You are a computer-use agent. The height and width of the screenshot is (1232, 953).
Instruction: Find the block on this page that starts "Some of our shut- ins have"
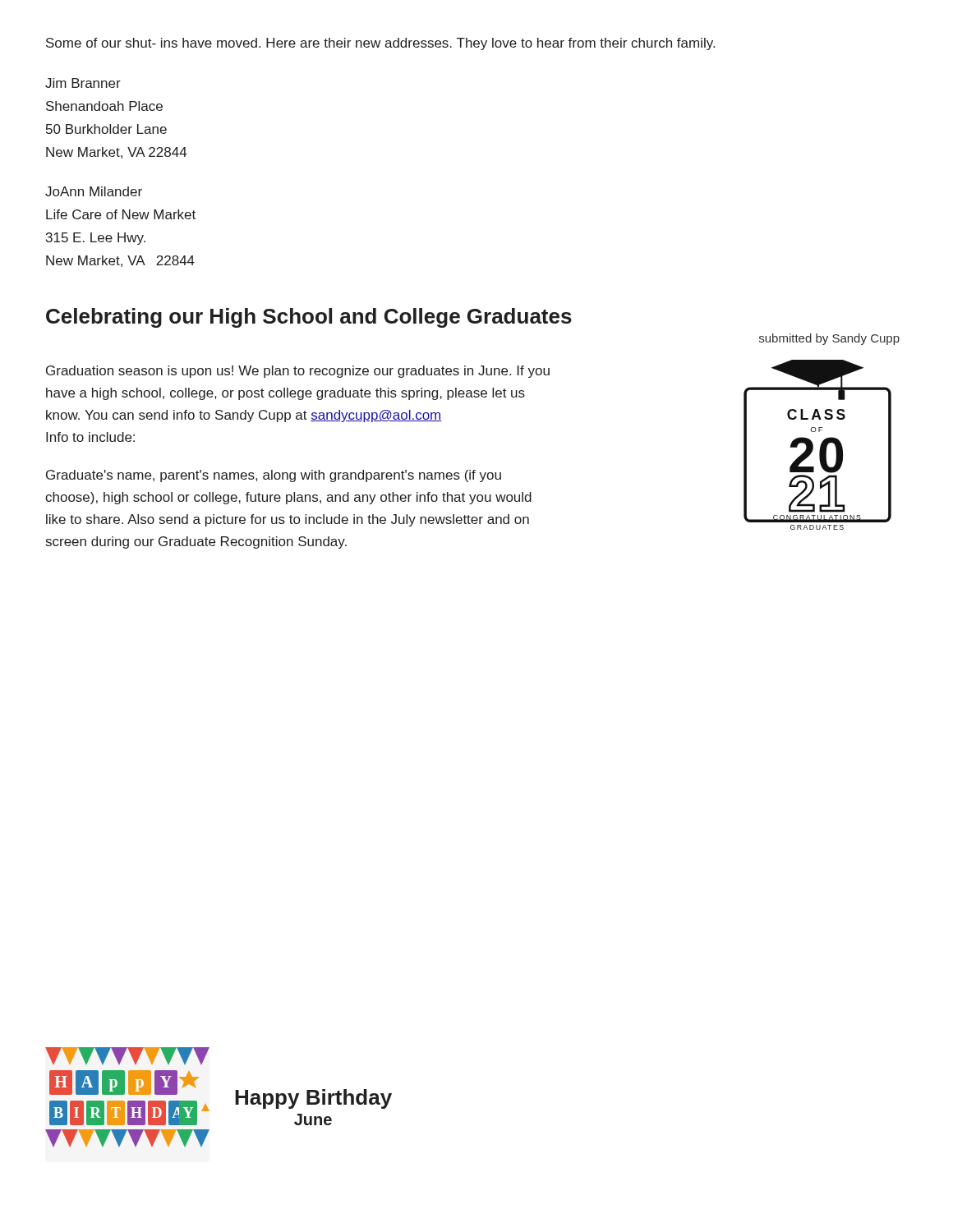(381, 43)
